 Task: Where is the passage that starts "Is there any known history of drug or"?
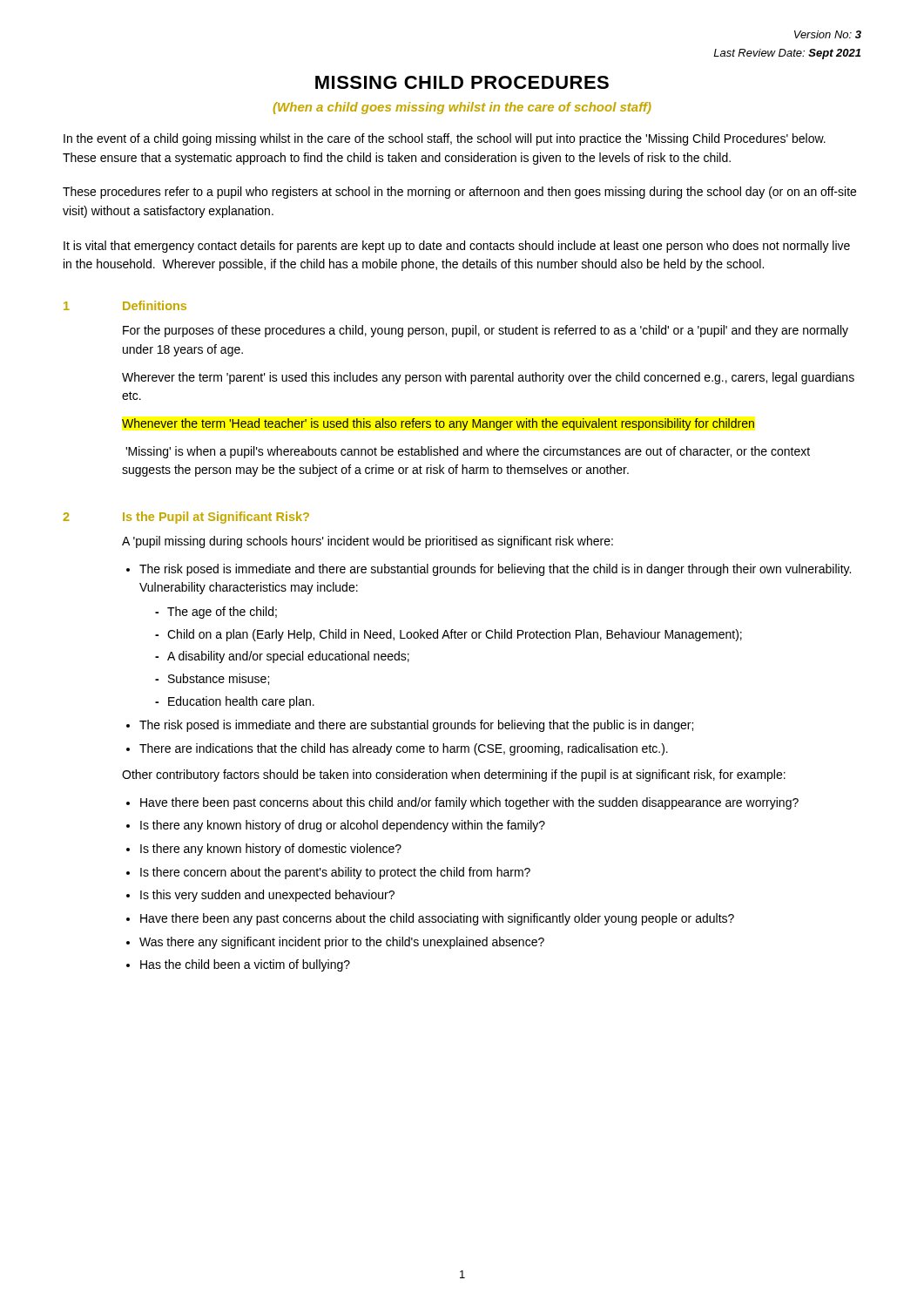[x=342, y=825]
